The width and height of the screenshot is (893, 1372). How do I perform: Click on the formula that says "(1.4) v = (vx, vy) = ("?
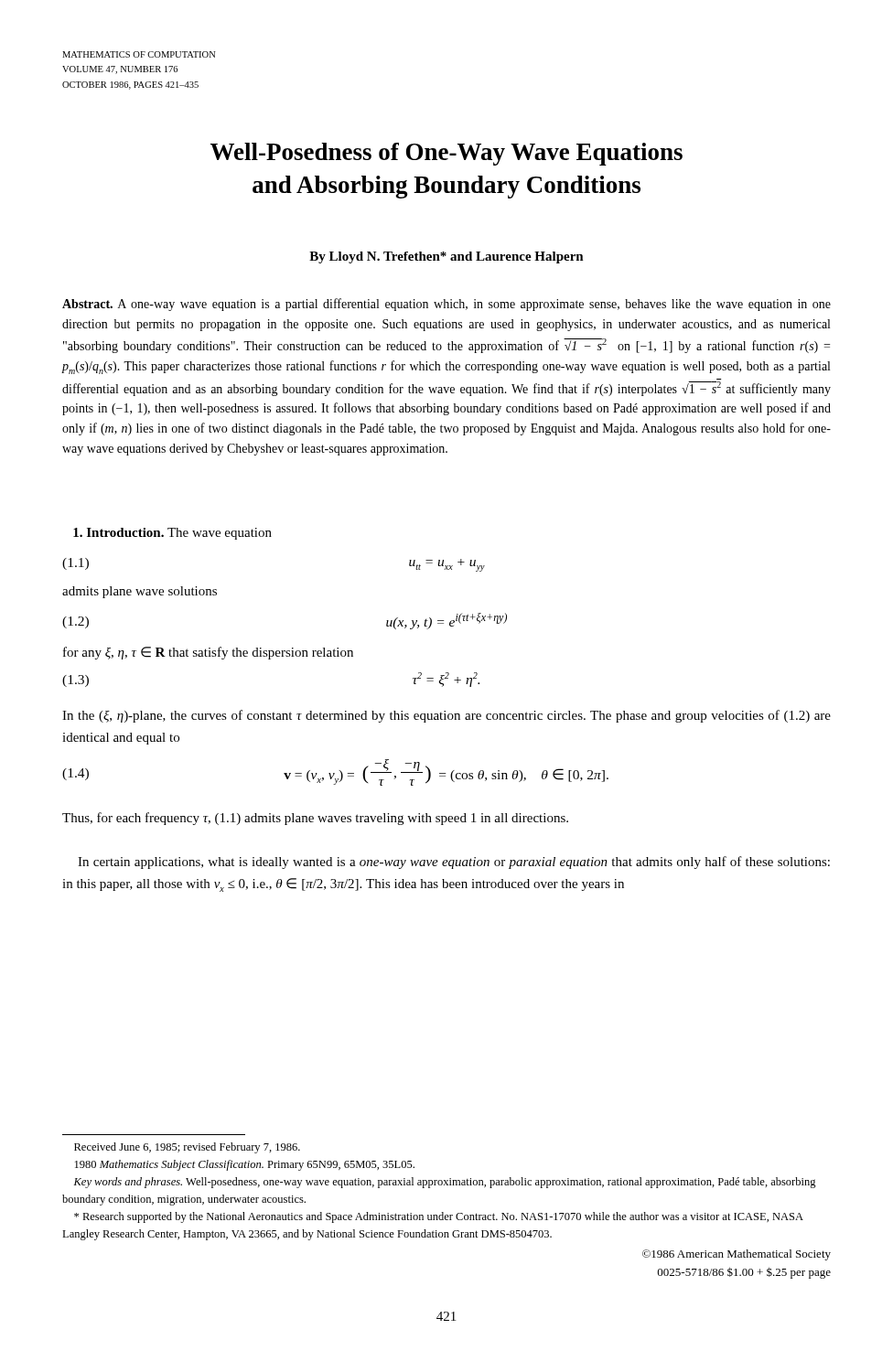(x=410, y=772)
